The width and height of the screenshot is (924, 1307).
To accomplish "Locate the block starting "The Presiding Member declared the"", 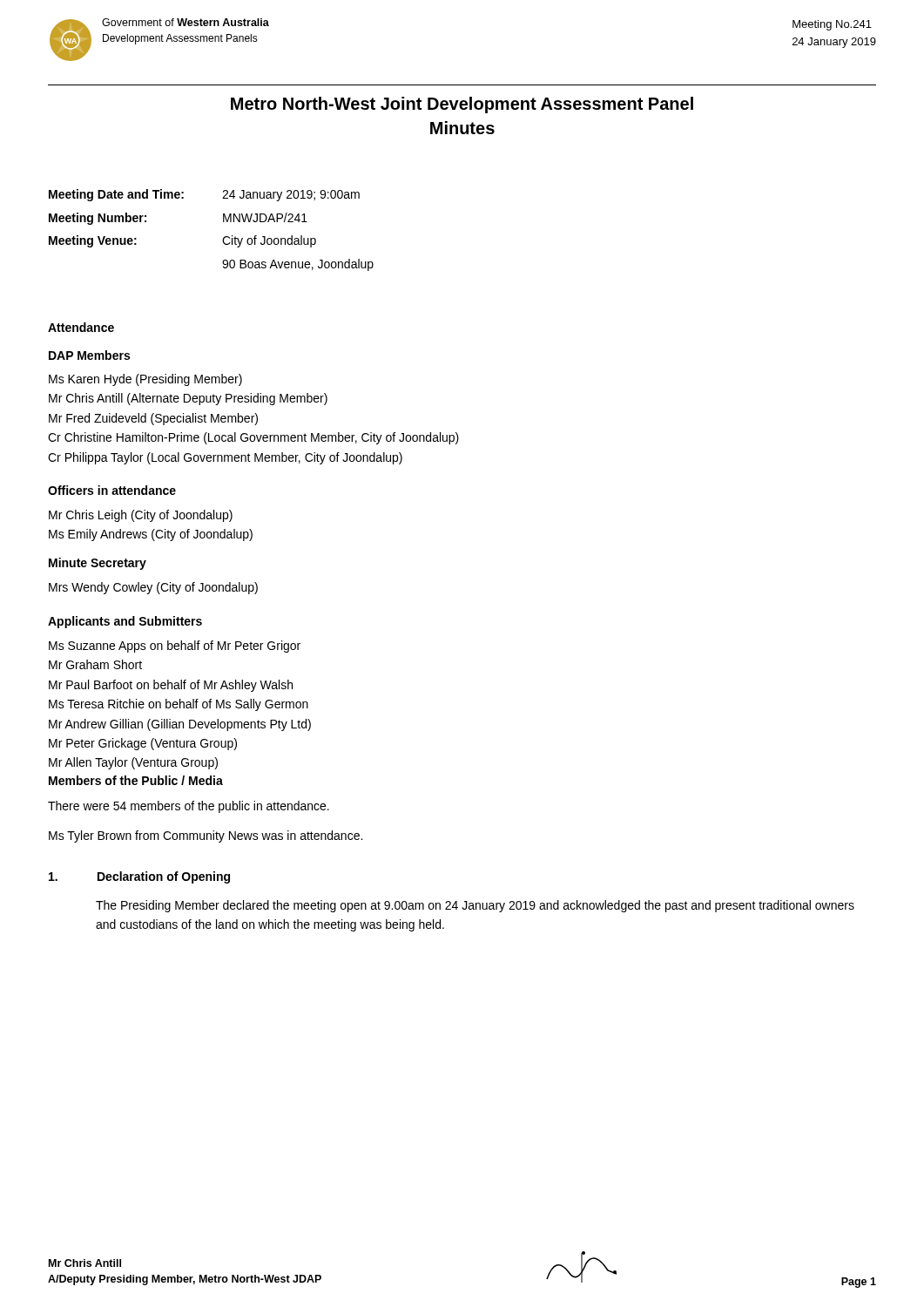I will pyautogui.click(x=486, y=915).
